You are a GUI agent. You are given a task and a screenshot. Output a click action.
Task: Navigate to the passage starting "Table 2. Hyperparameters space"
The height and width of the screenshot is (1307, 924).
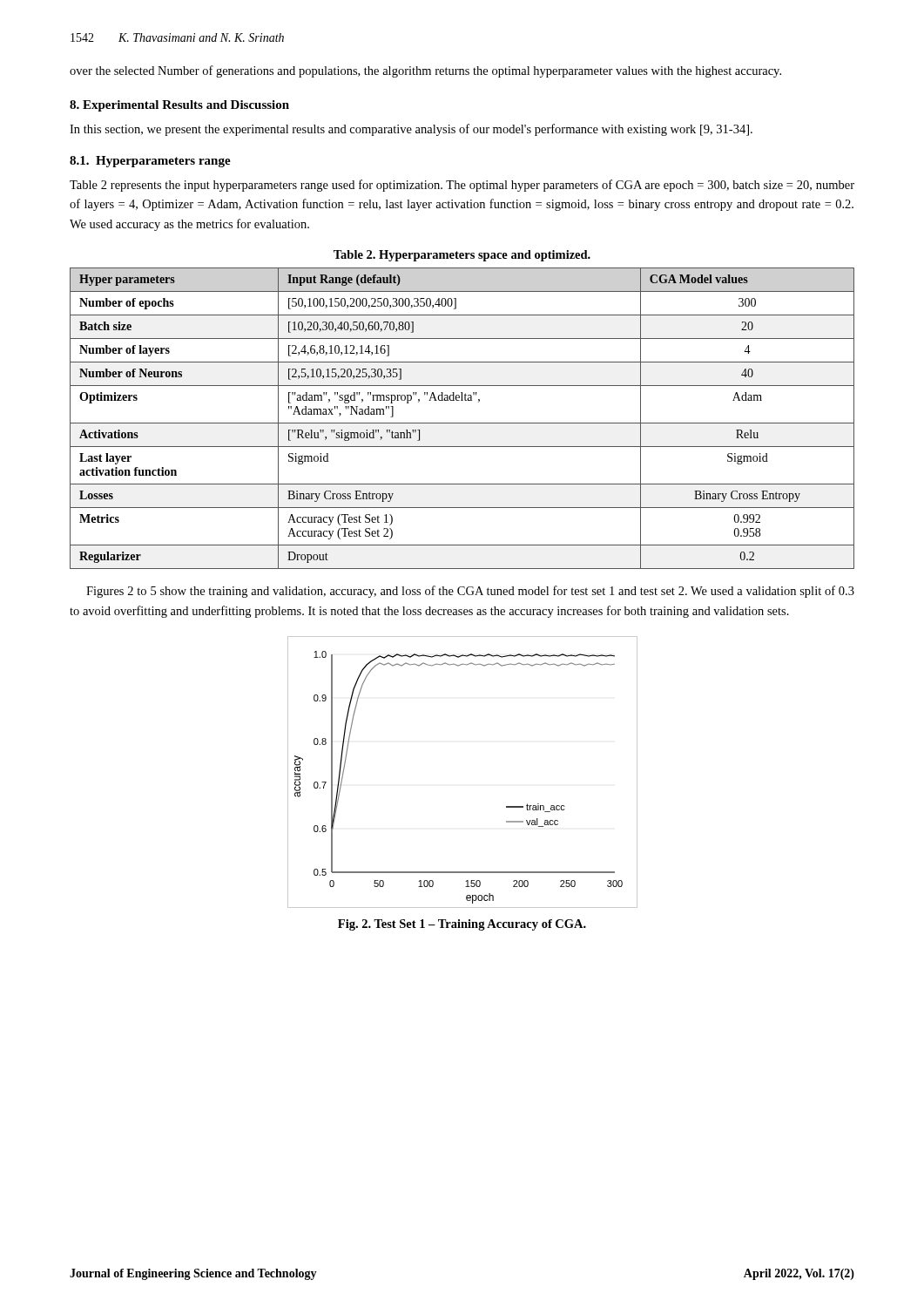pyautogui.click(x=462, y=255)
